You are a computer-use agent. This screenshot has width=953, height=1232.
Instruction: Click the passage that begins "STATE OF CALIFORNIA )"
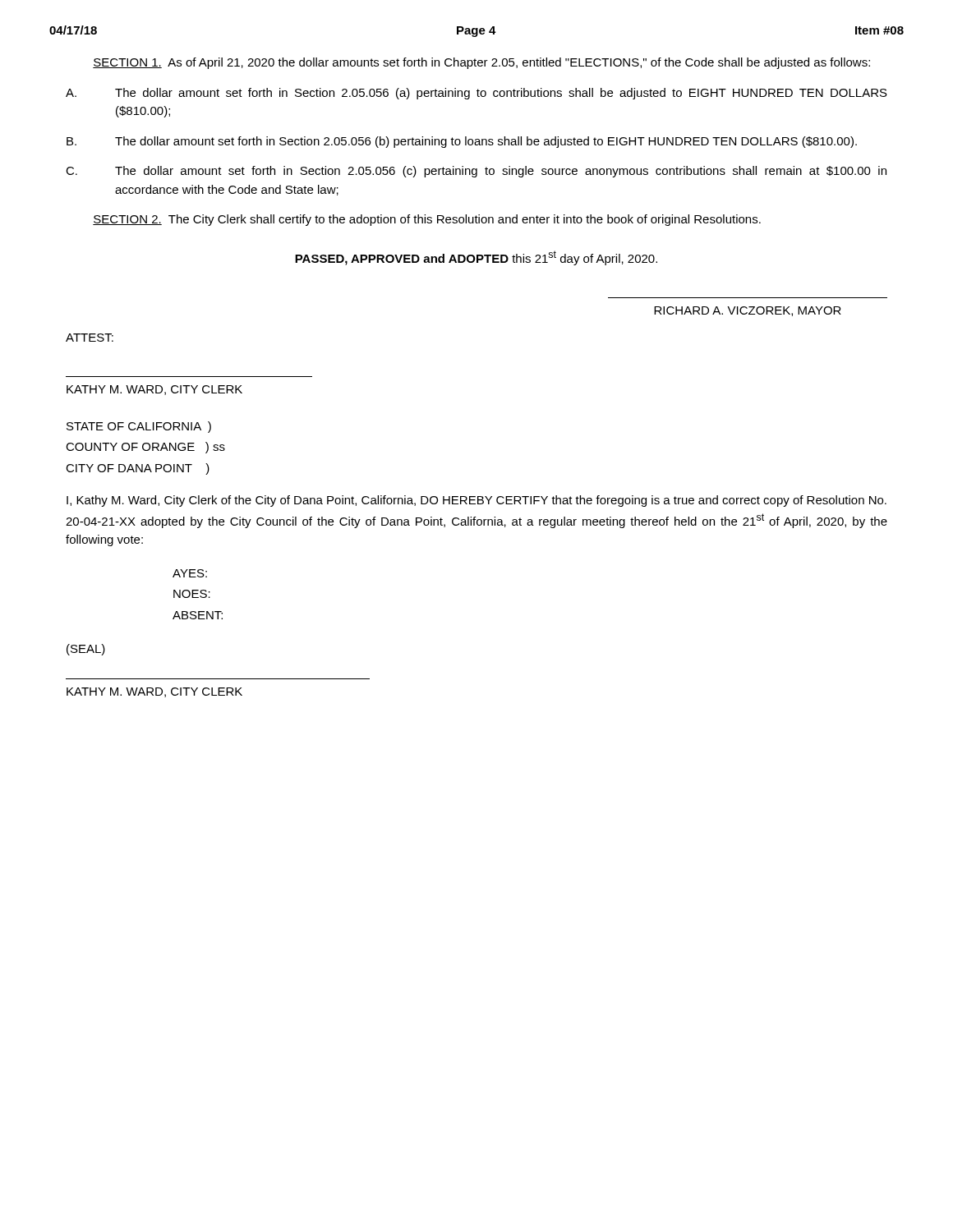click(x=145, y=446)
